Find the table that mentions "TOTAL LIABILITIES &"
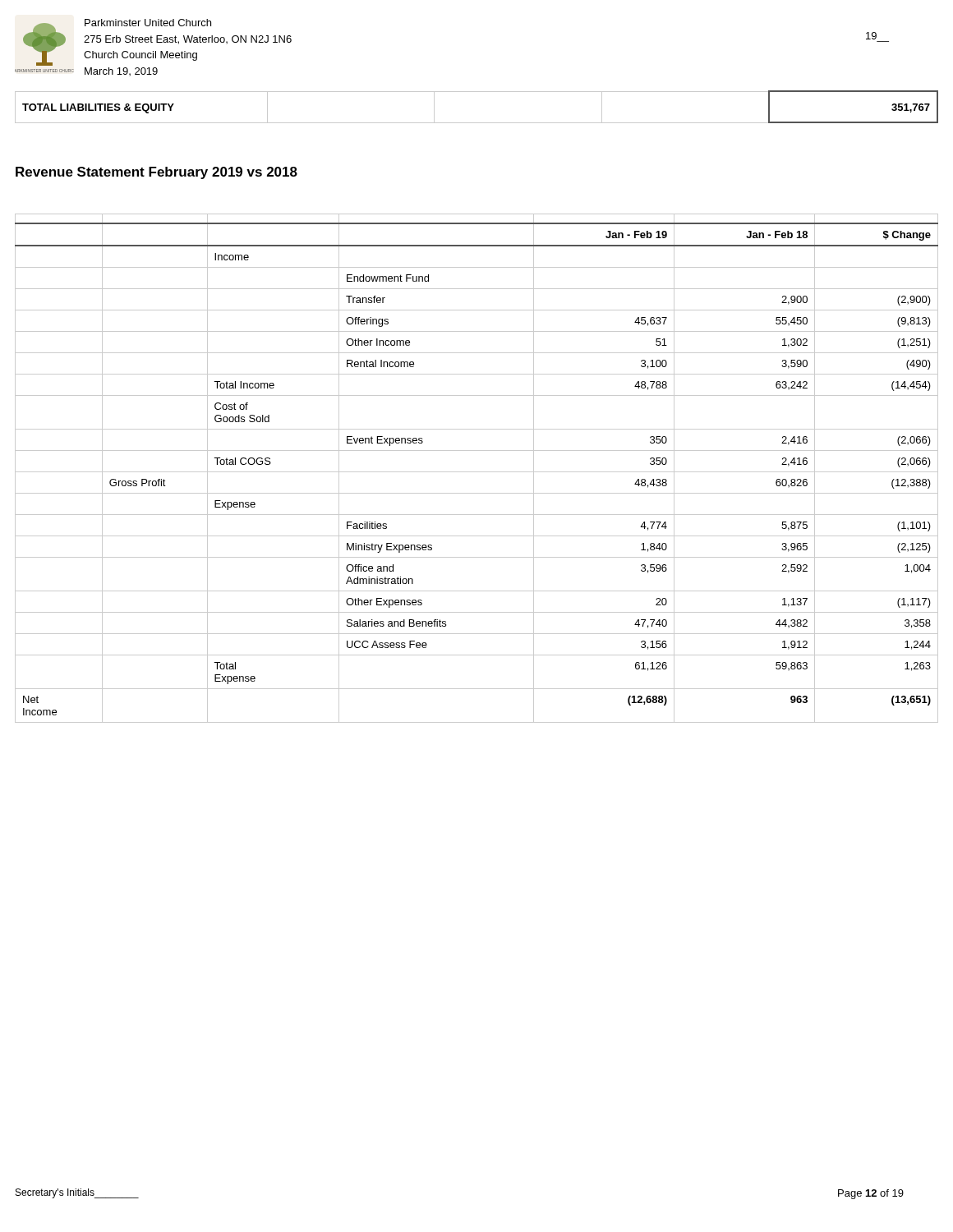This screenshot has width=953, height=1232. click(x=476, y=107)
